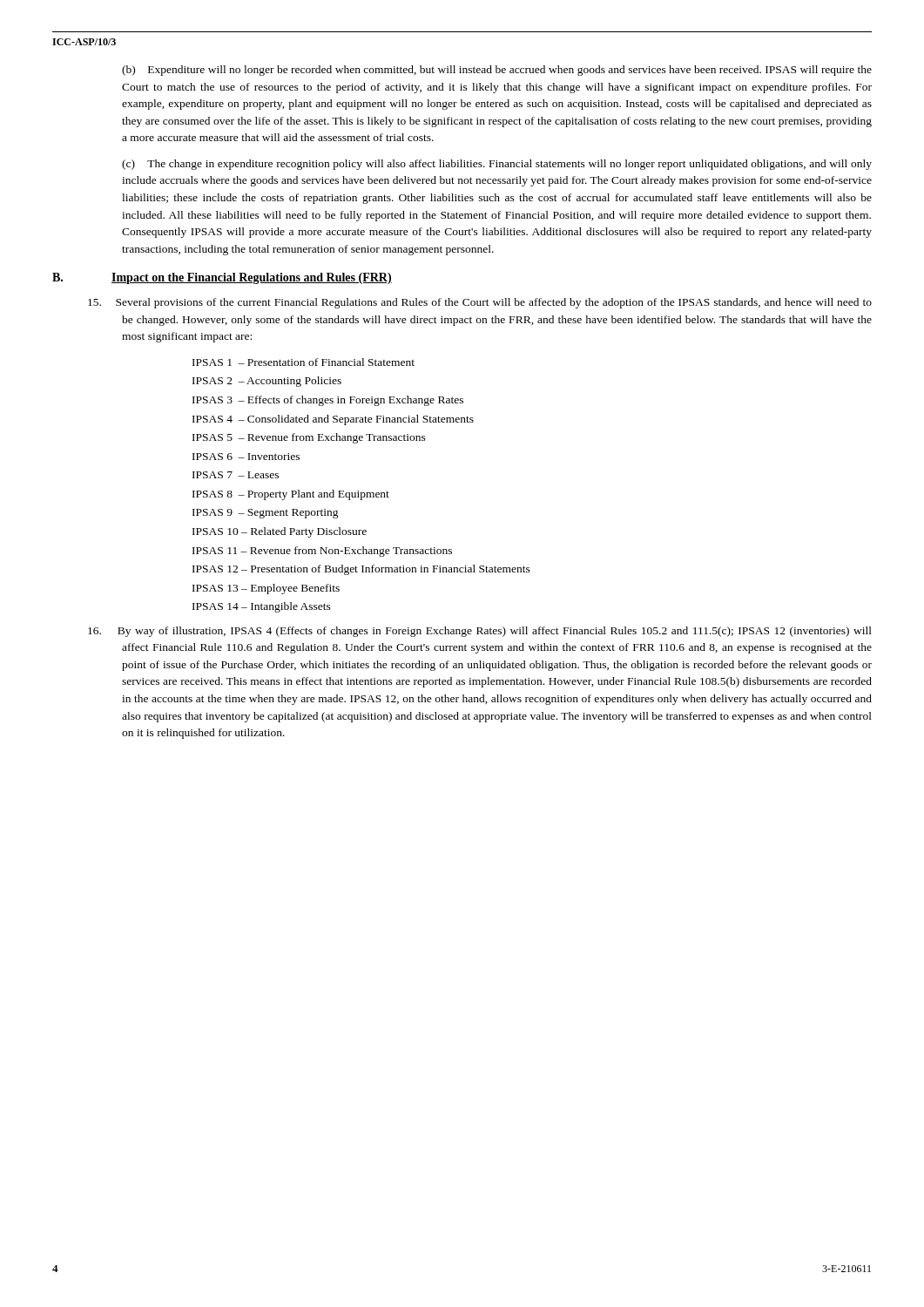Click where it says "IPSAS 1 – Presentation of Financial Statement"
The image size is (924, 1307).
tap(303, 362)
